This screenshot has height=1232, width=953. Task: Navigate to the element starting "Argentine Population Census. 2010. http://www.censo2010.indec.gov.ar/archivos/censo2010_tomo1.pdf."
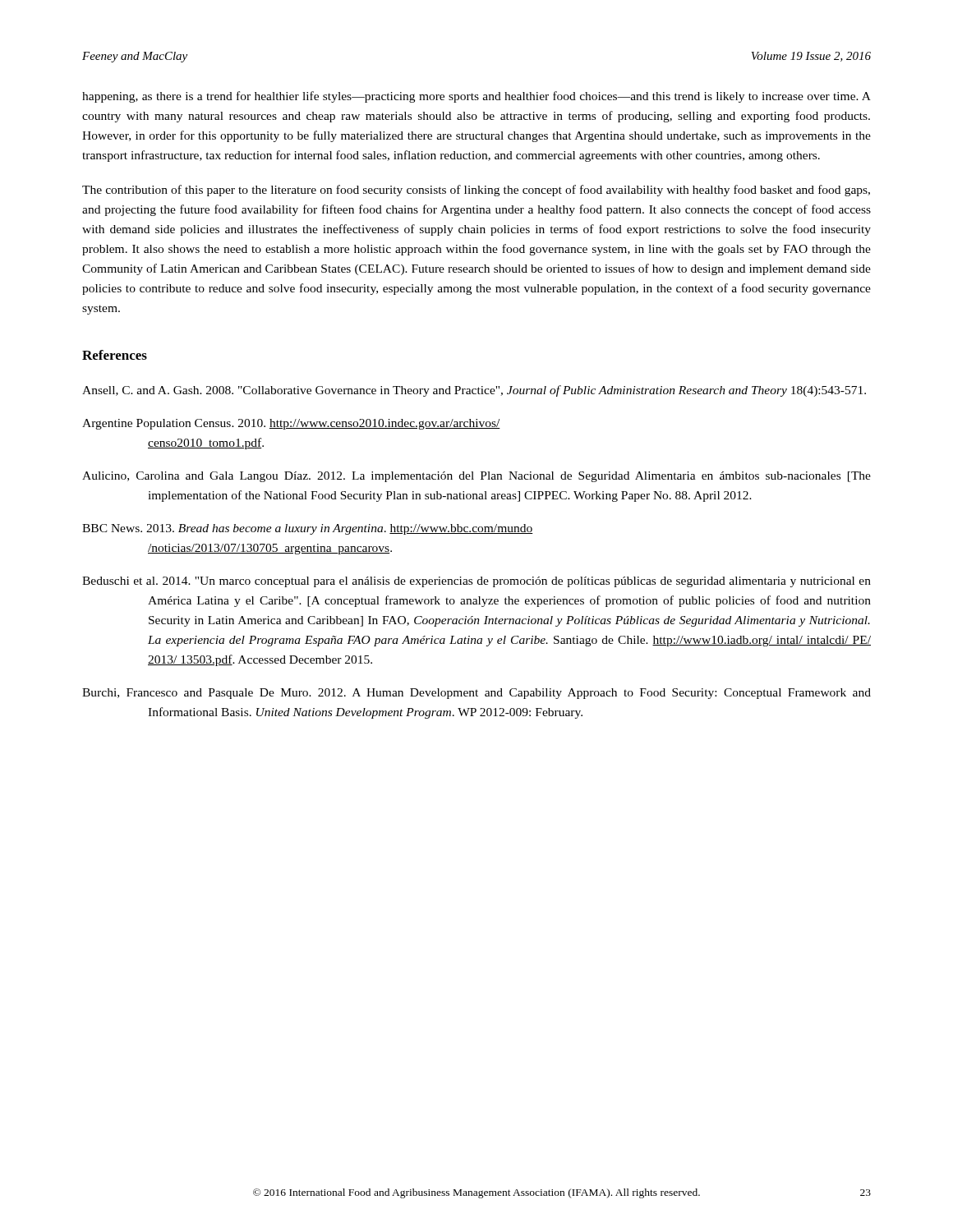(291, 433)
